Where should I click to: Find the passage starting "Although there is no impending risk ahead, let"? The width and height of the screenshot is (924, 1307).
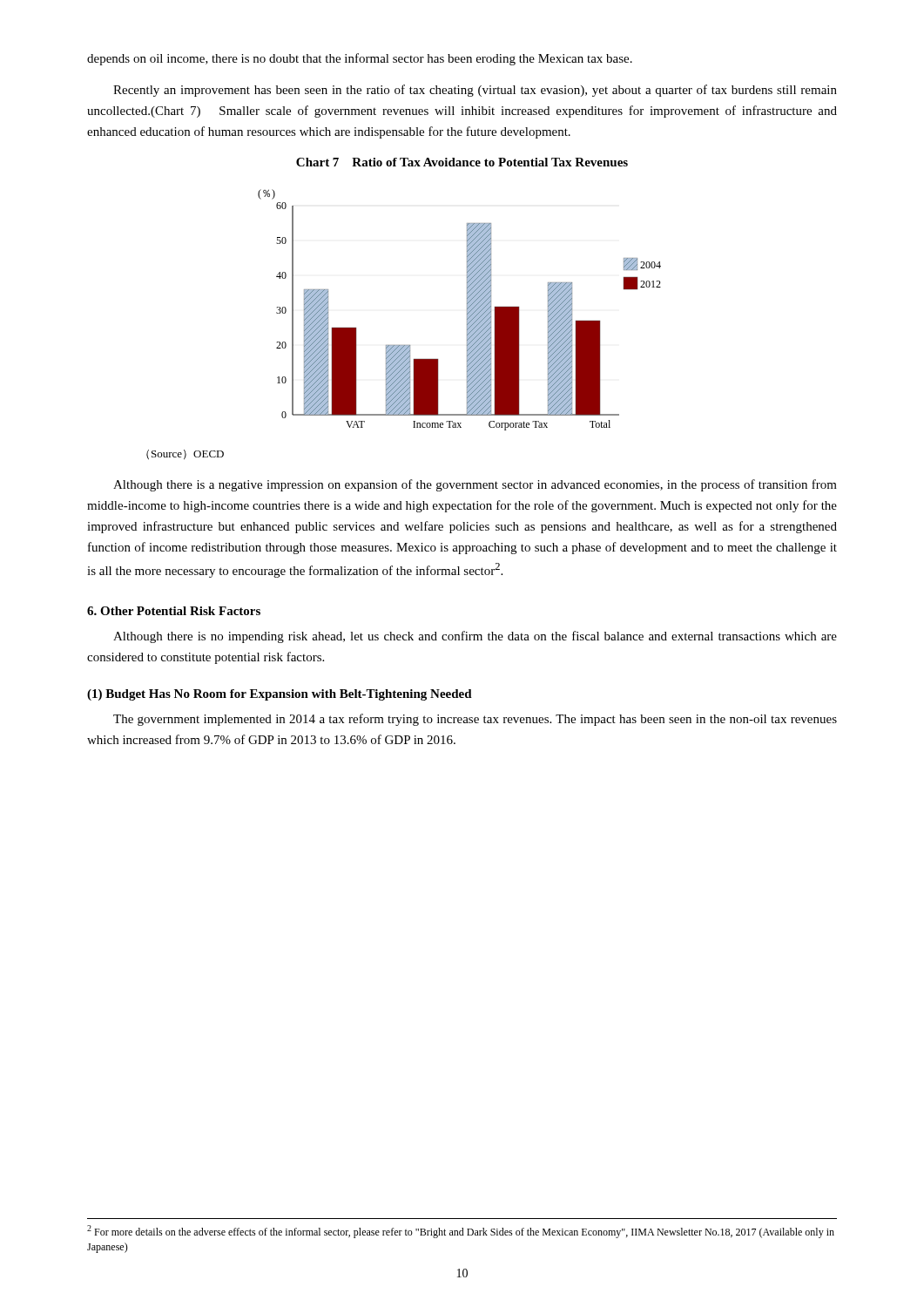462,647
